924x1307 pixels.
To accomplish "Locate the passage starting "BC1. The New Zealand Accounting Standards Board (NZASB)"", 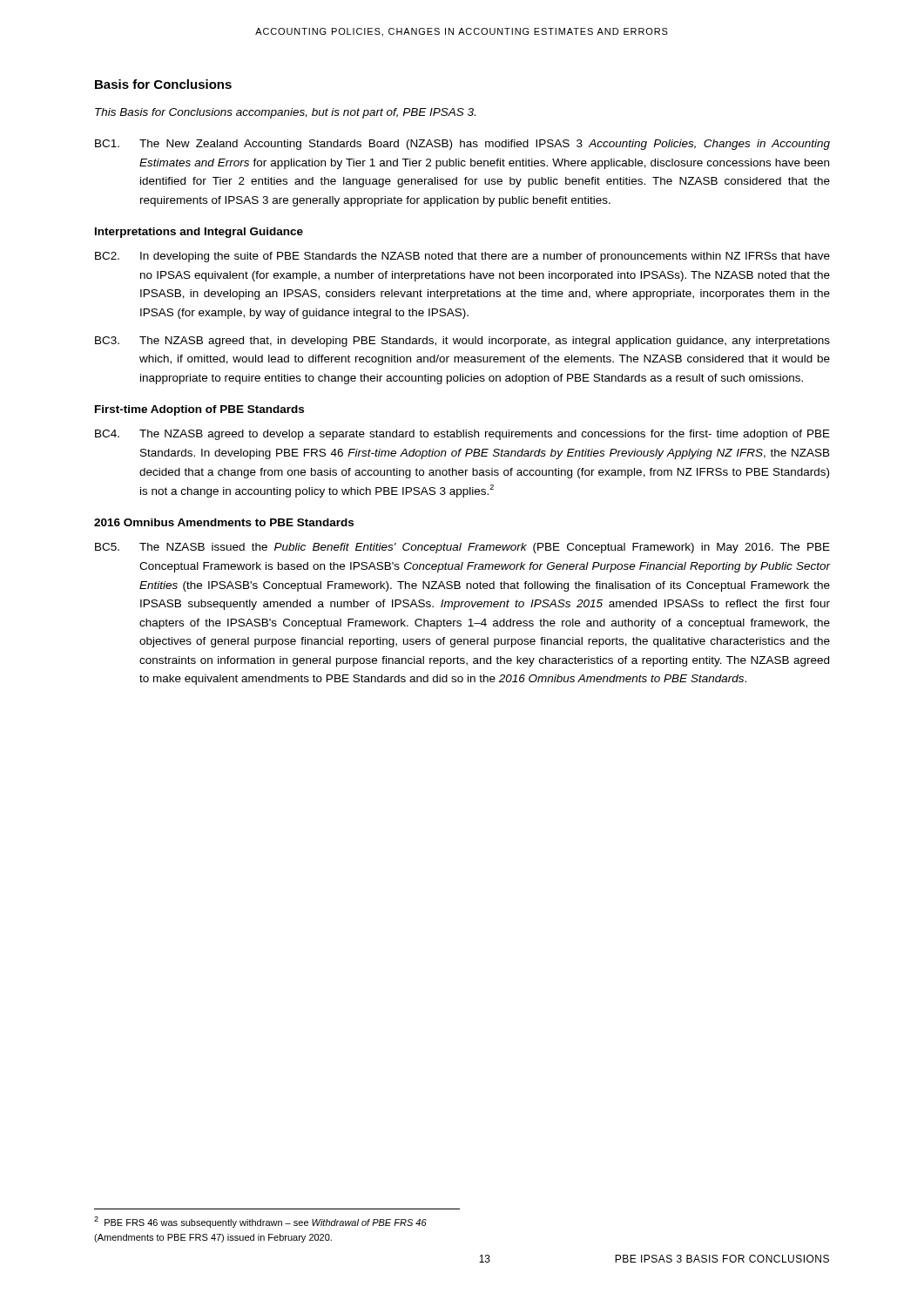I will (x=462, y=172).
